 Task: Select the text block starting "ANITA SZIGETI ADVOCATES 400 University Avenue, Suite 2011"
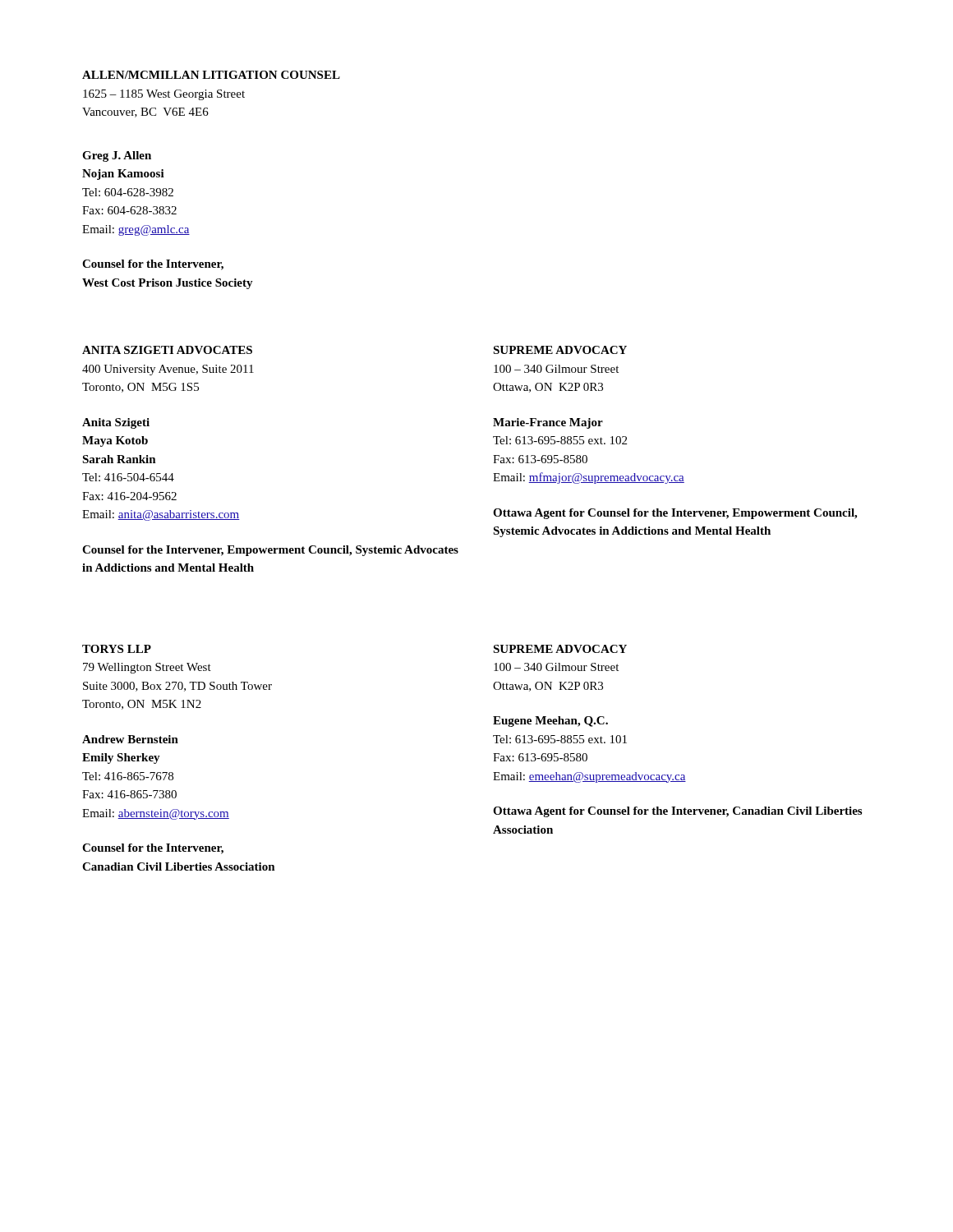(167, 350)
